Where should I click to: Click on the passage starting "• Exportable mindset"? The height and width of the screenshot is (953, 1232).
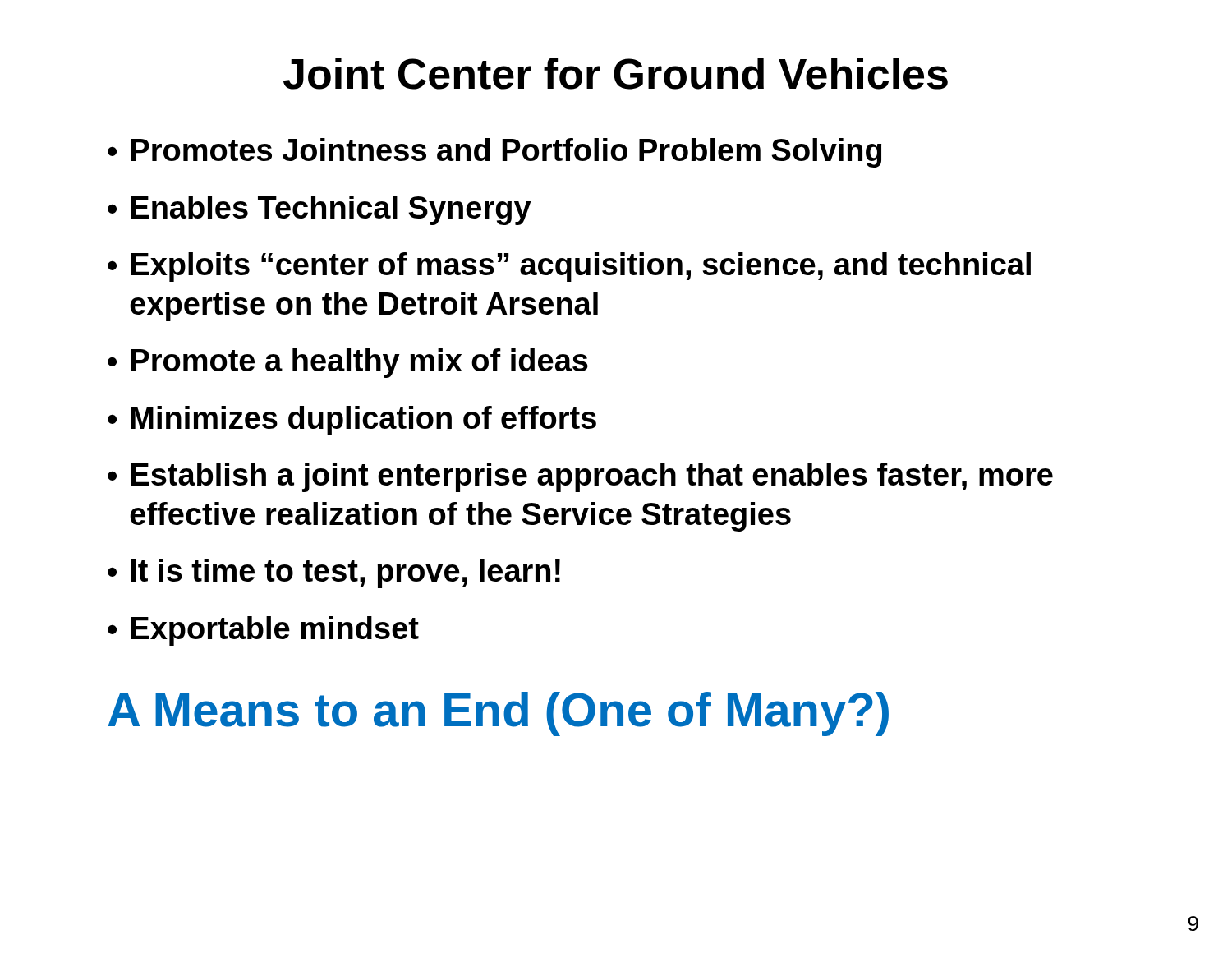pos(263,629)
